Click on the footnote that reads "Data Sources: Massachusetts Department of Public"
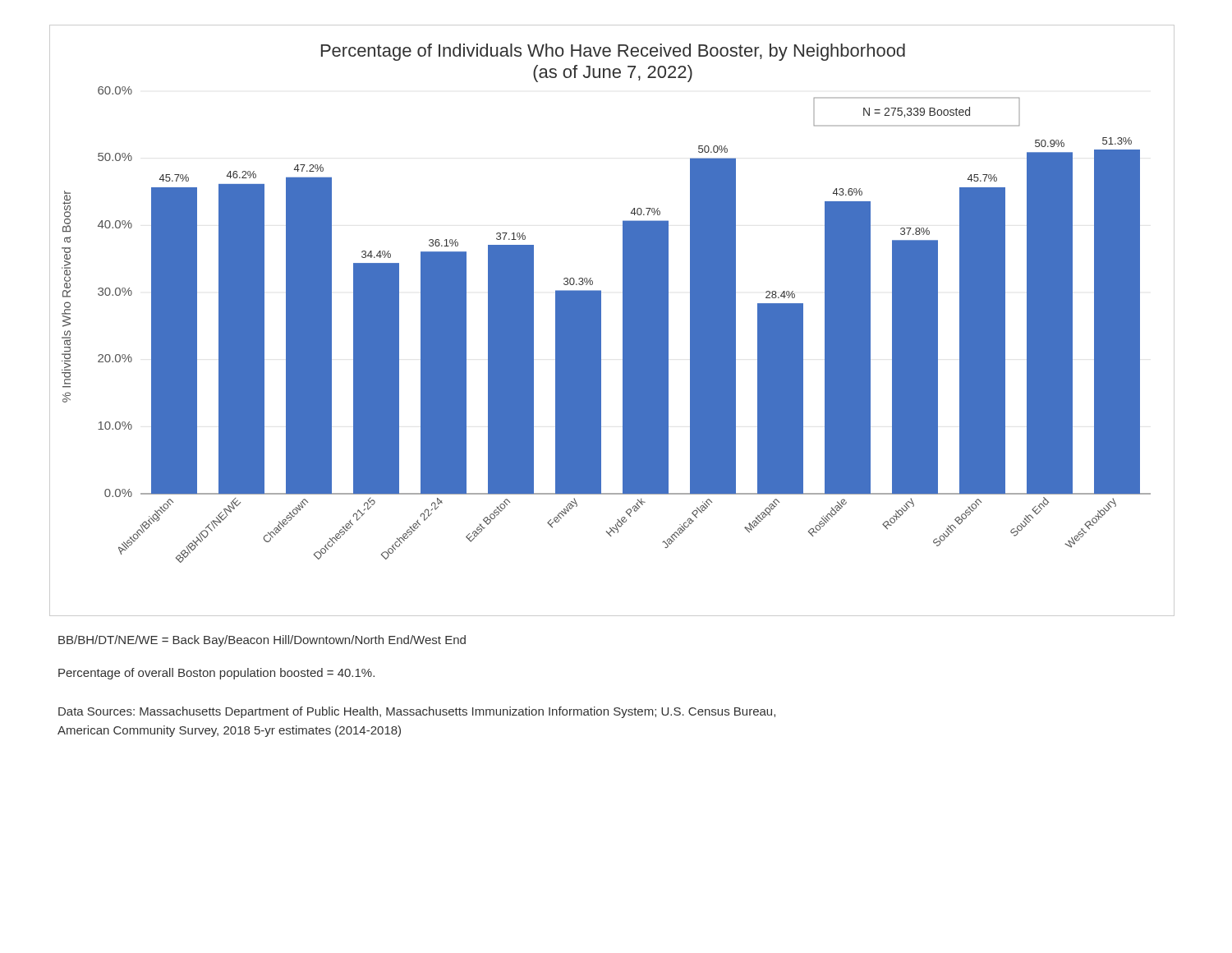Viewport: 1232px width, 953px height. [417, 720]
